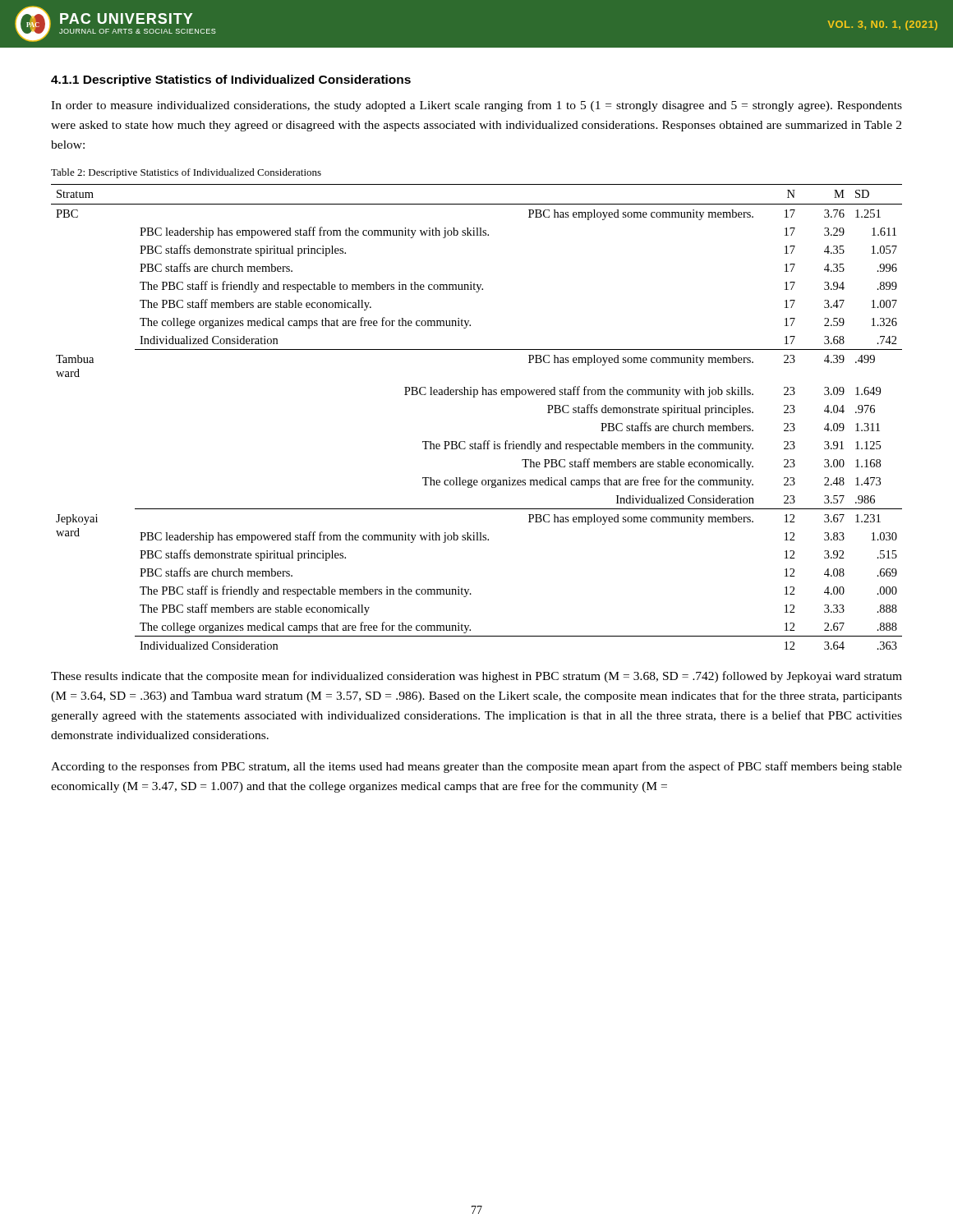Locate the text "Table 2: Descriptive Statistics of Individualized Considerations"
Screen dimensions: 1232x953
tap(186, 172)
